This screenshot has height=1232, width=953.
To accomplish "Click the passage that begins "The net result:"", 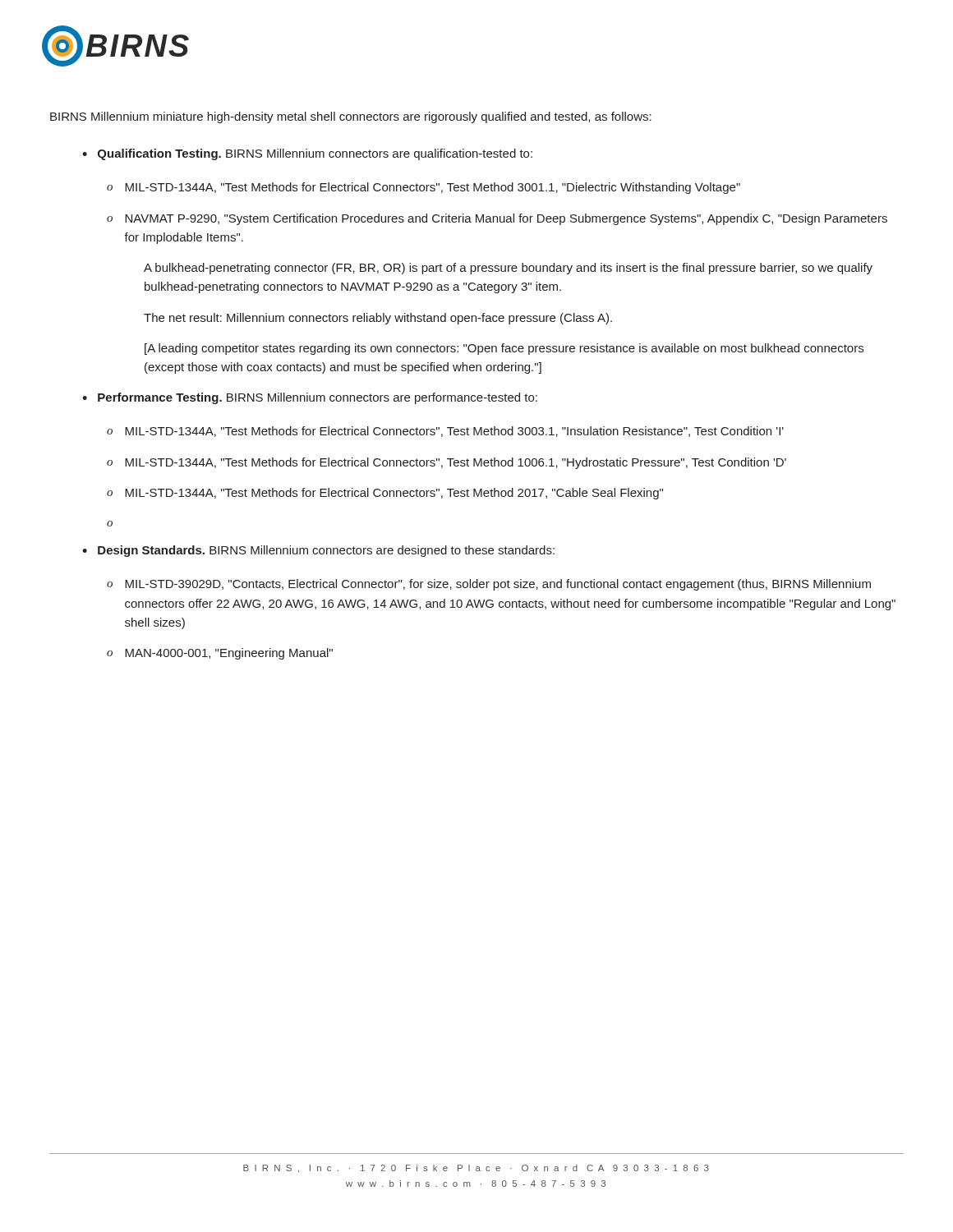I will (378, 317).
